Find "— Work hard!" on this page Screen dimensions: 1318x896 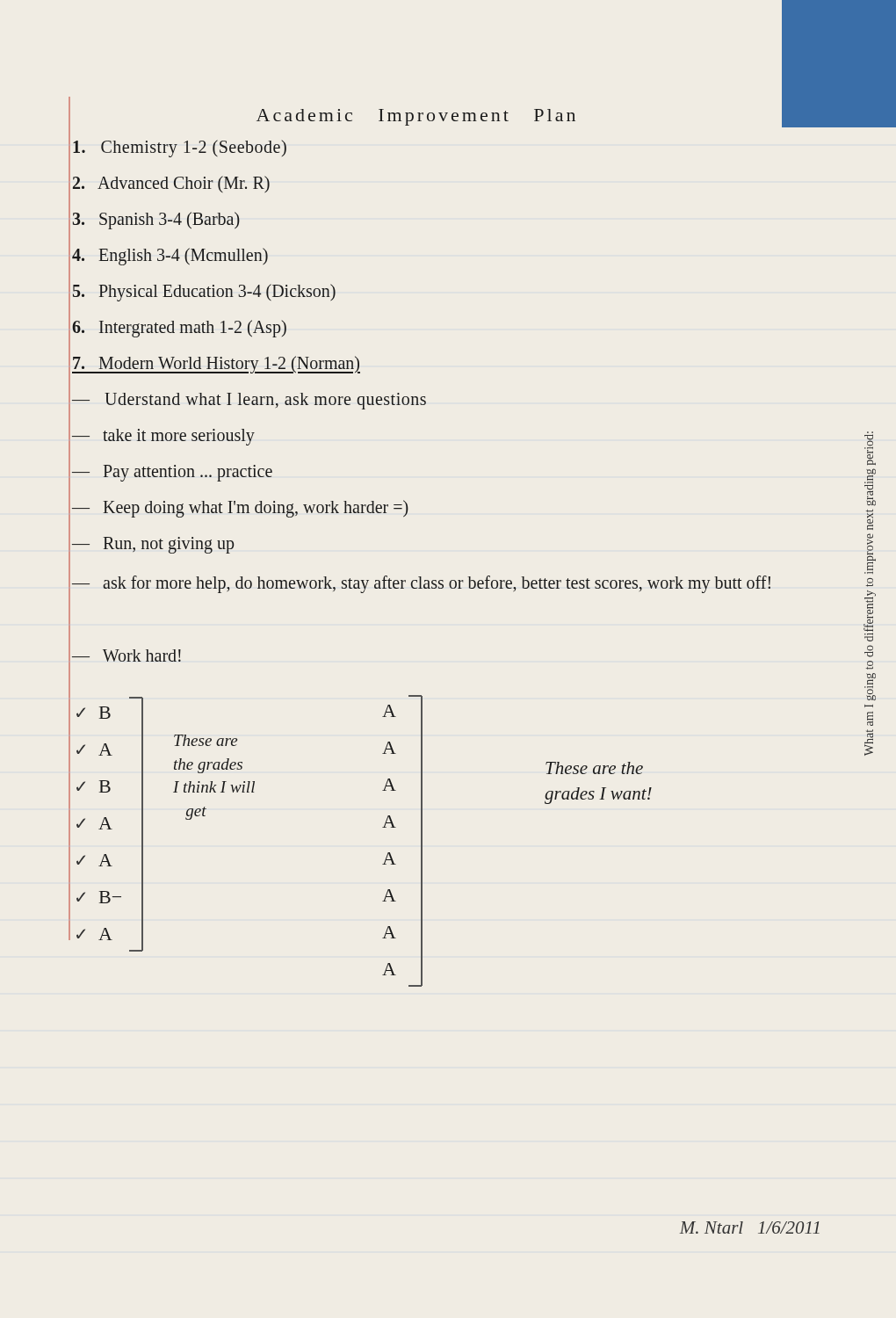click(127, 656)
